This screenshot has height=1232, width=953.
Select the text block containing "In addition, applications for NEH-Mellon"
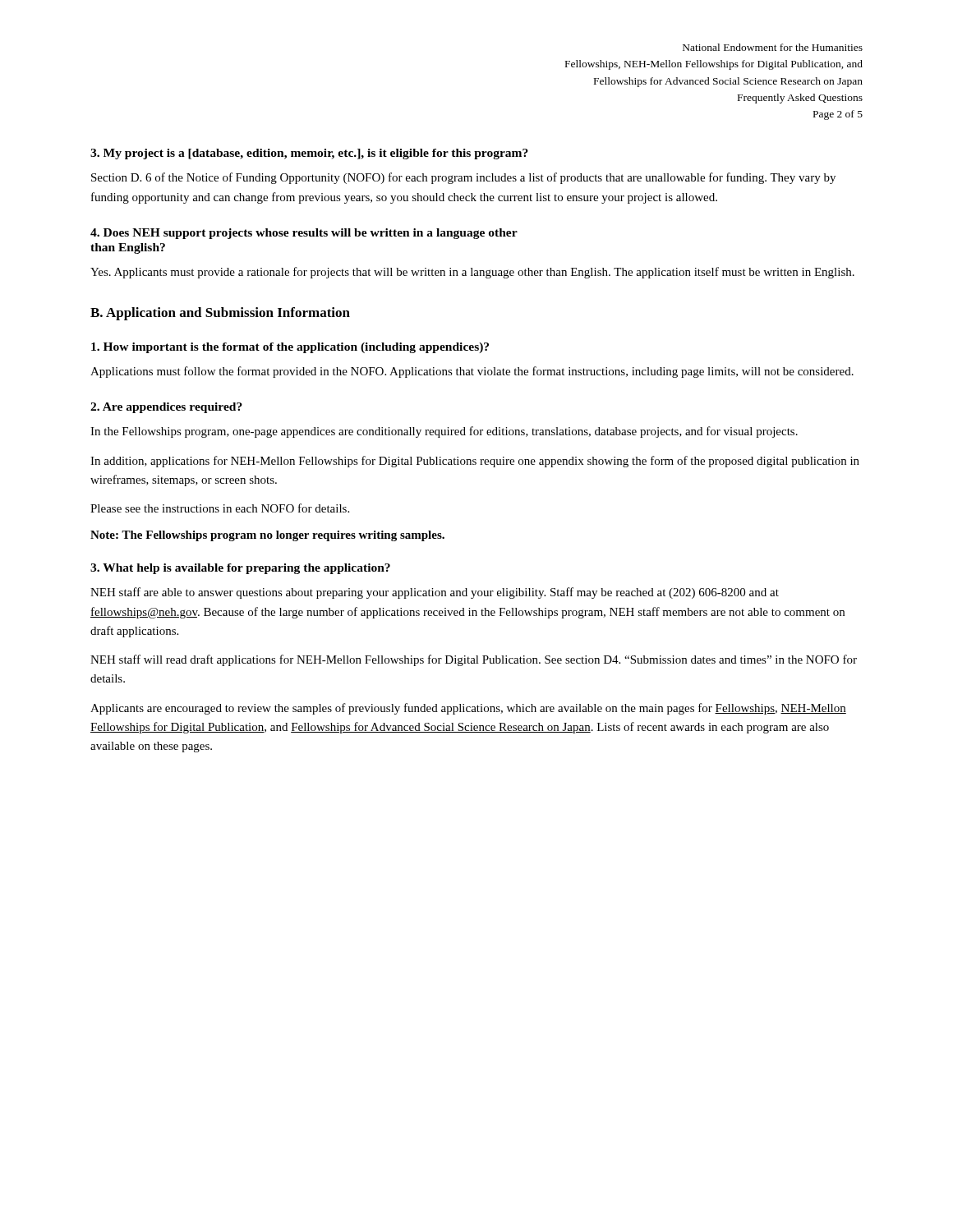pyautogui.click(x=475, y=470)
